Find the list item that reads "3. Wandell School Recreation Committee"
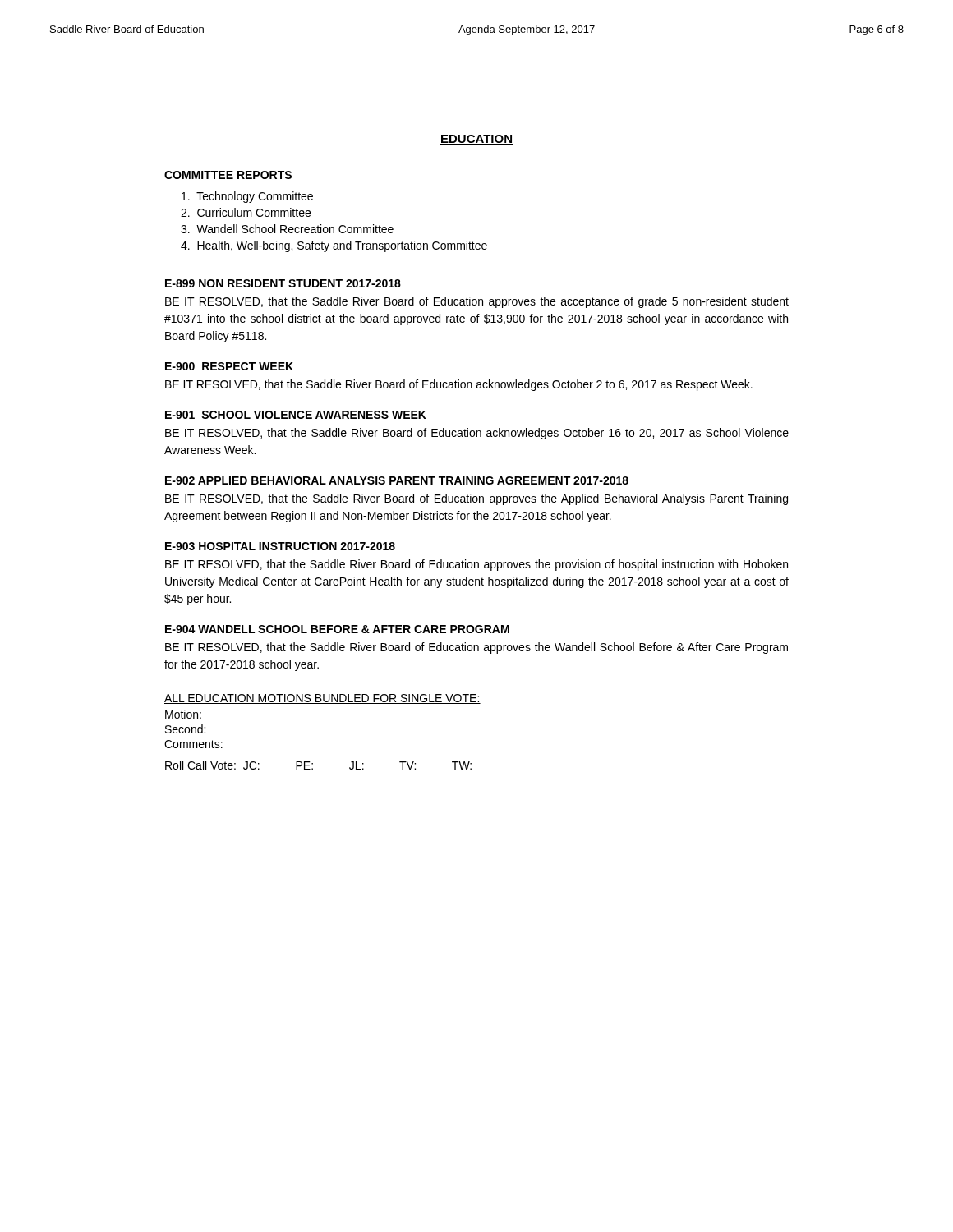This screenshot has width=953, height=1232. click(x=287, y=229)
